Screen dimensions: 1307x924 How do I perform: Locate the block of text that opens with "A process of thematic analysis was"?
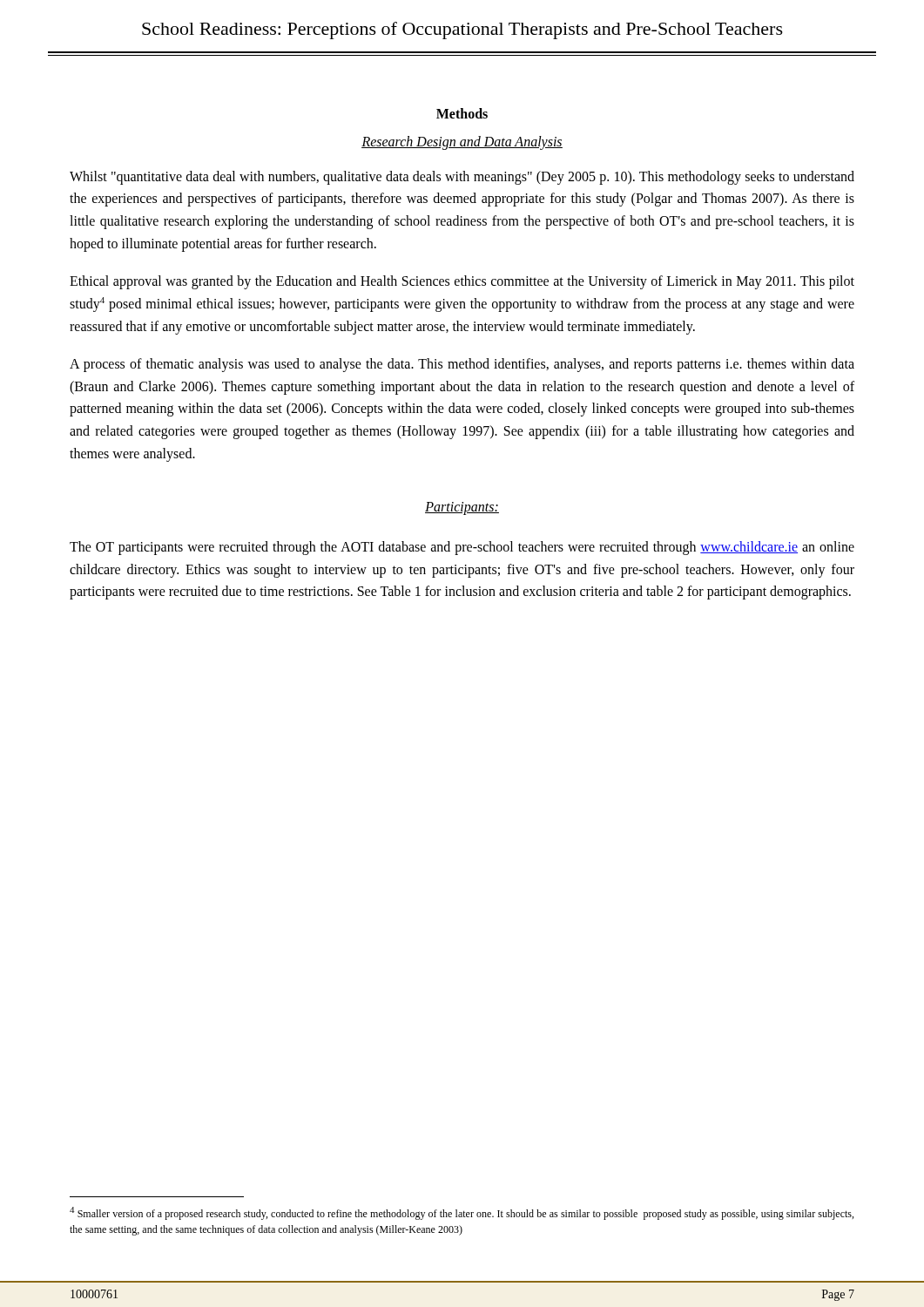tap(462, 409)
